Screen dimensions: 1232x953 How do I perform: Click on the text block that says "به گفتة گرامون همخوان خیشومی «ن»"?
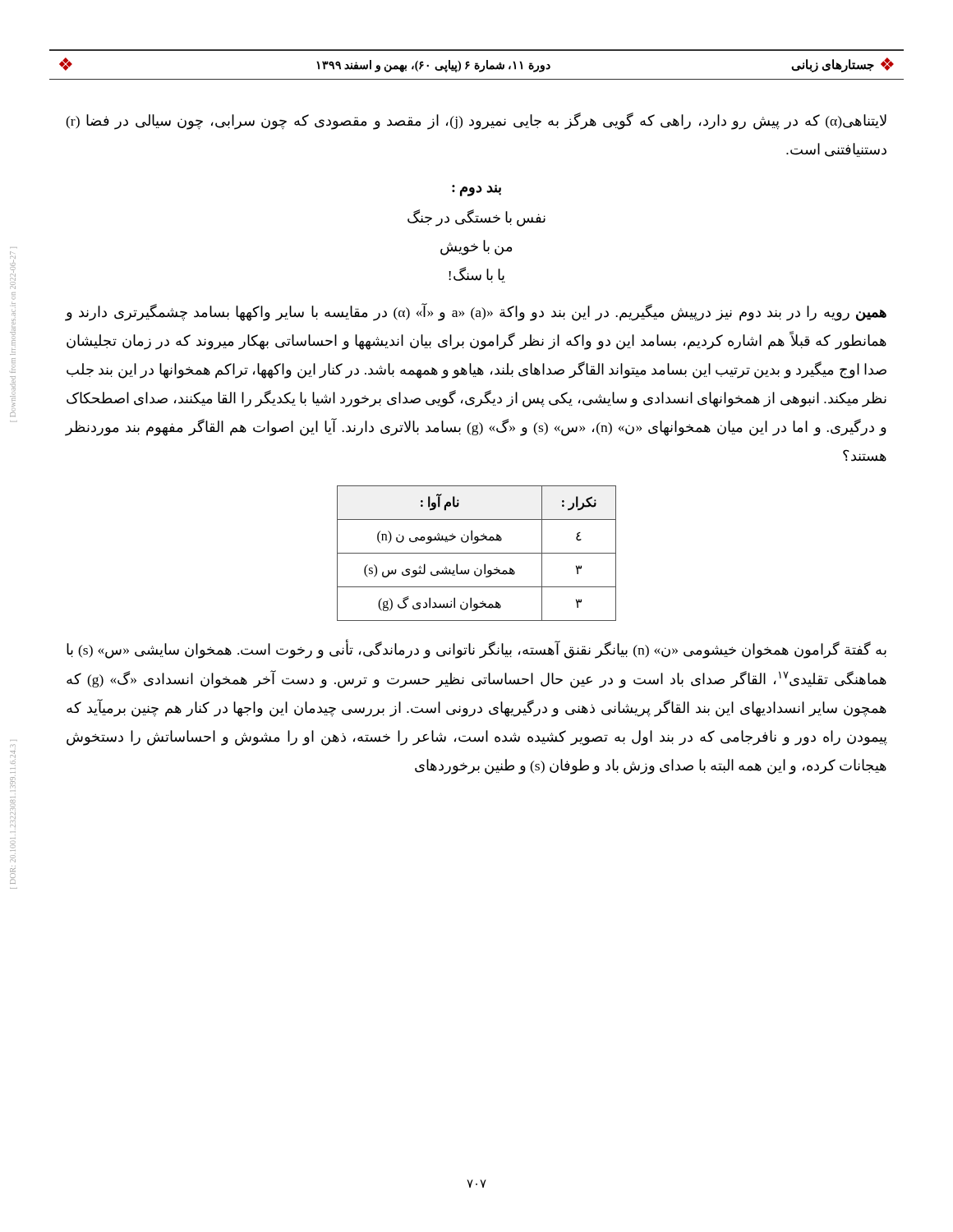click(476, 708)
